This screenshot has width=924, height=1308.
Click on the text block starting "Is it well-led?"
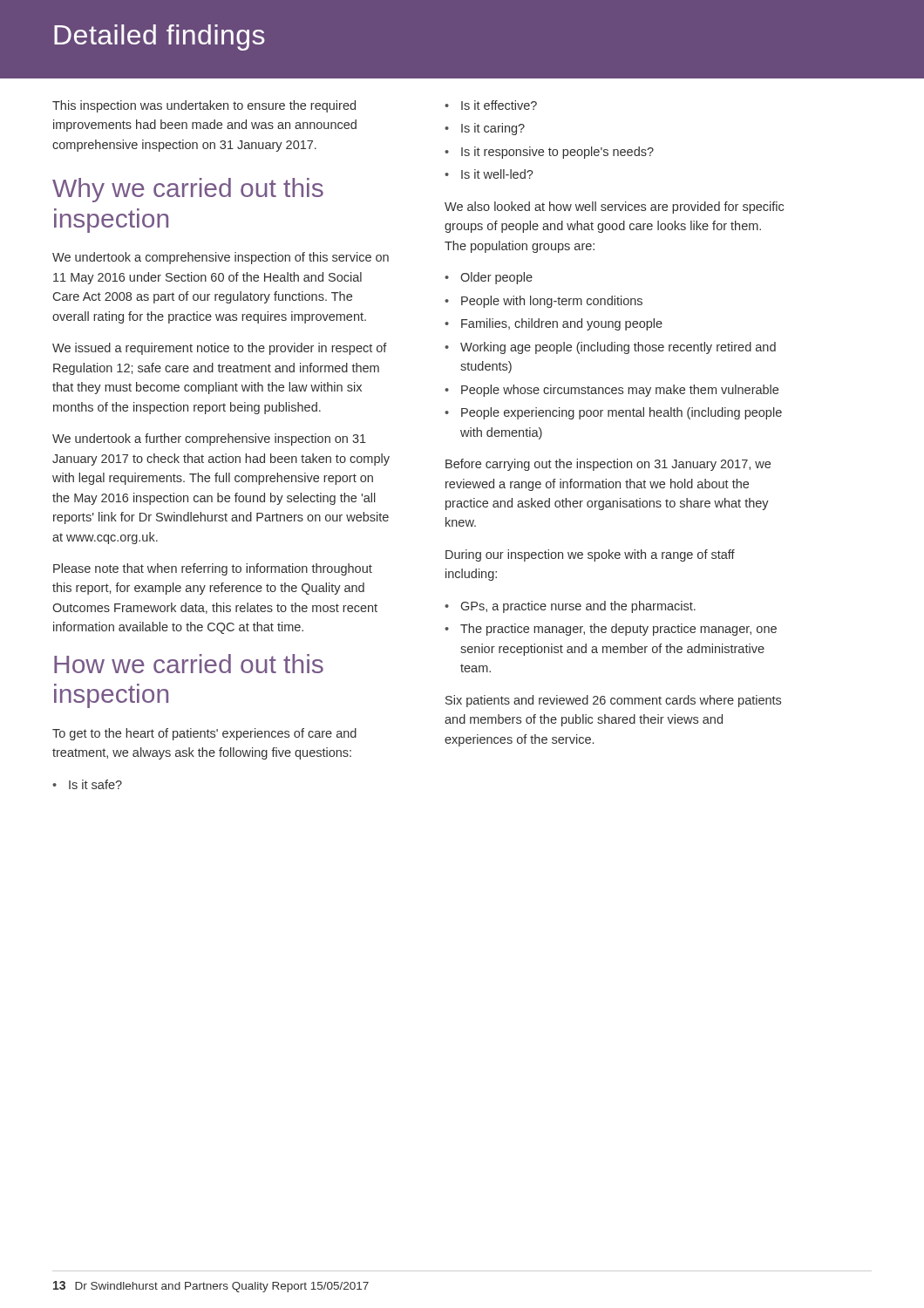[x=497, y=175]
